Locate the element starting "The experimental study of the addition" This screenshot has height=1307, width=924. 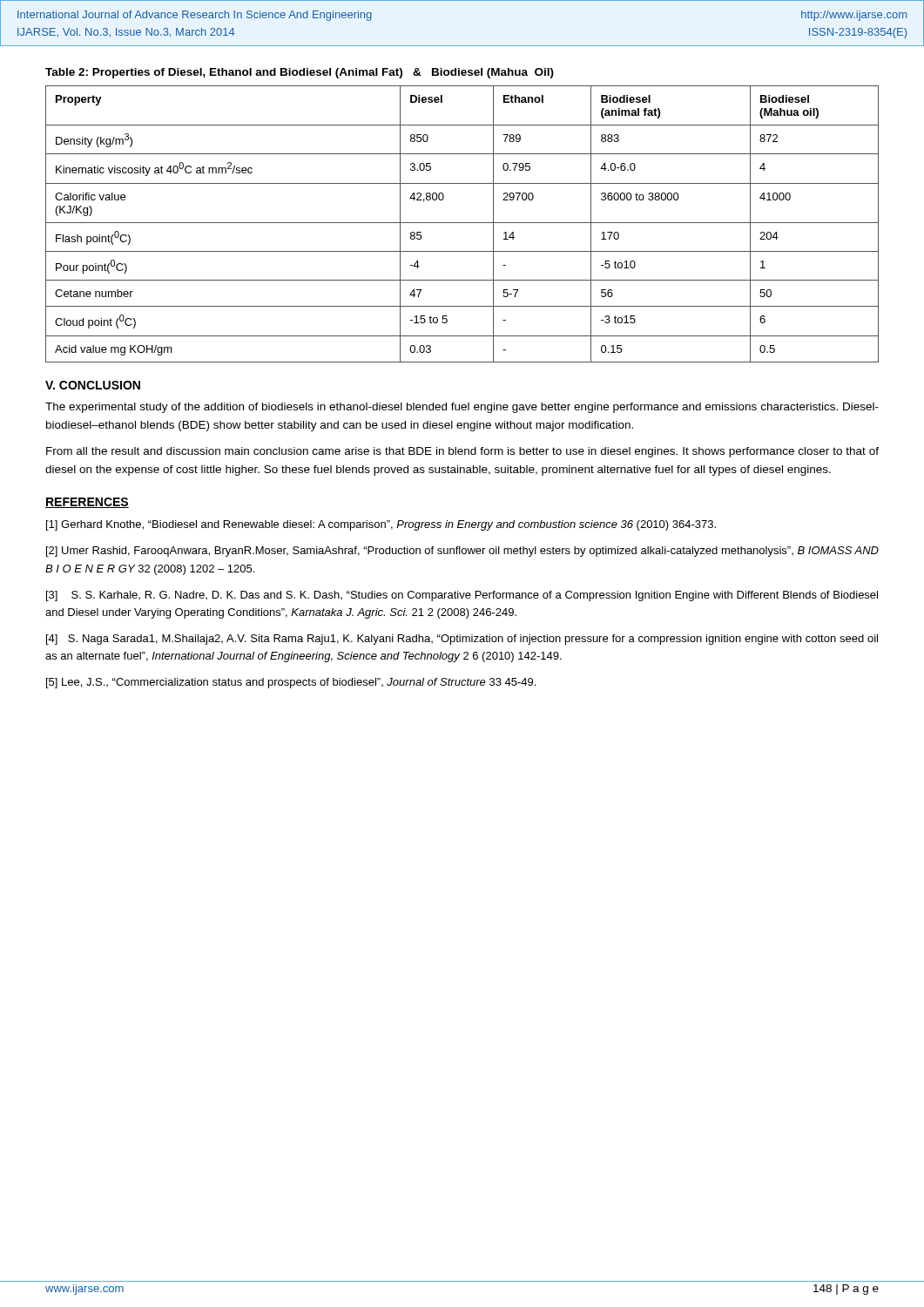coord(462,415)
